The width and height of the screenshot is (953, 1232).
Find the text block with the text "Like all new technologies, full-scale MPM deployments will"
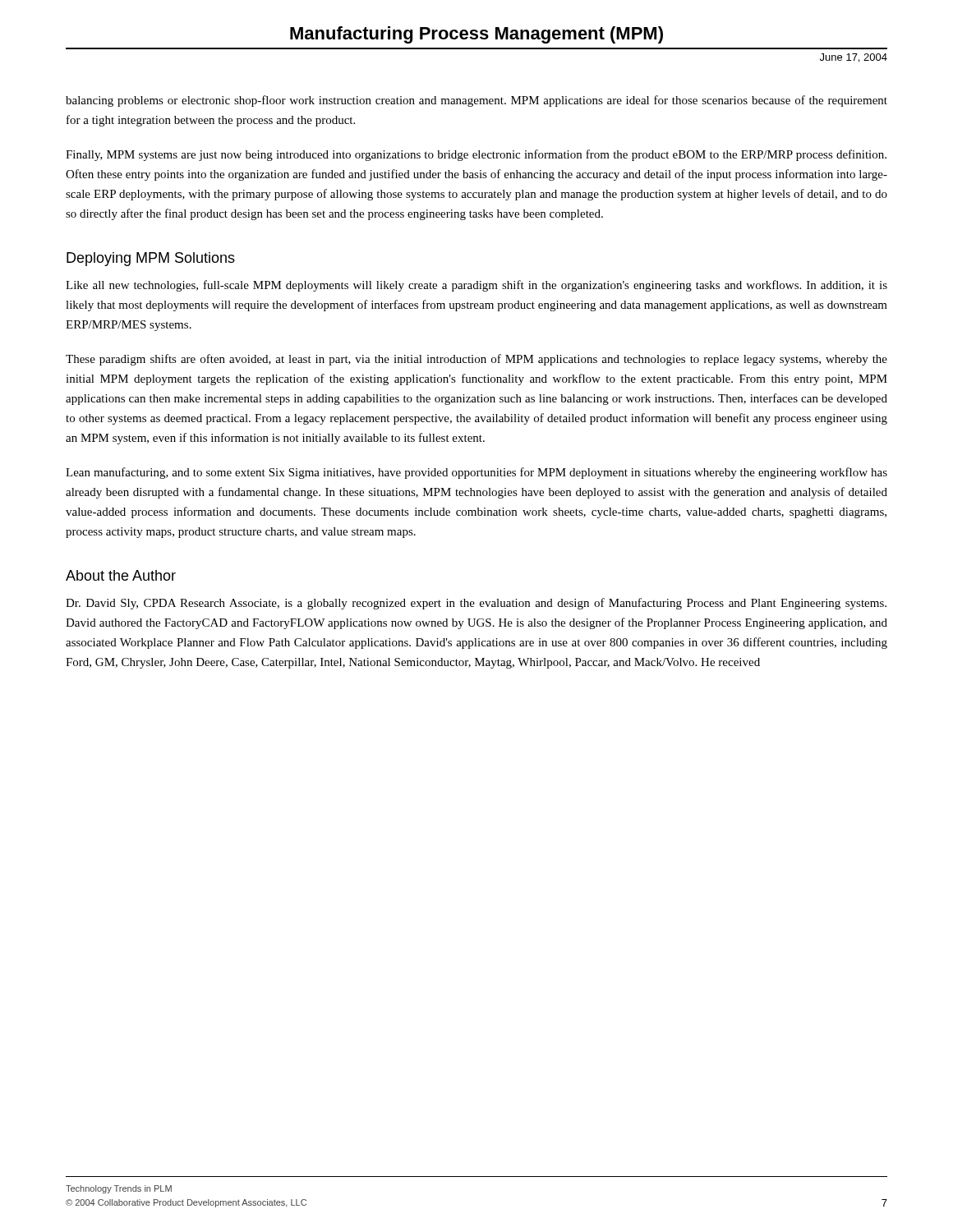[x=476, y=305]
